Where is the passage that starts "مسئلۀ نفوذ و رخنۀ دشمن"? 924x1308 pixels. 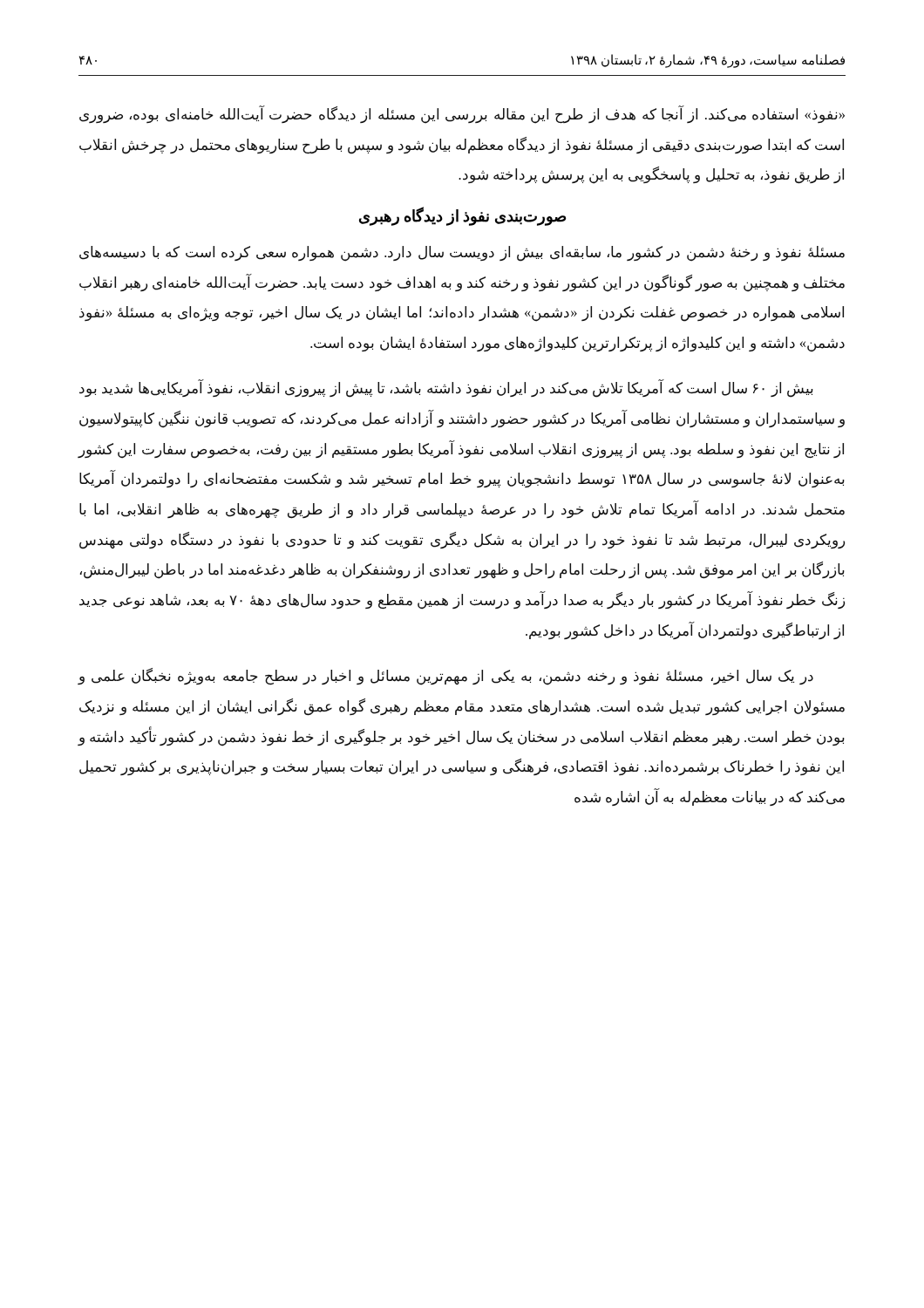click(462, 298)
